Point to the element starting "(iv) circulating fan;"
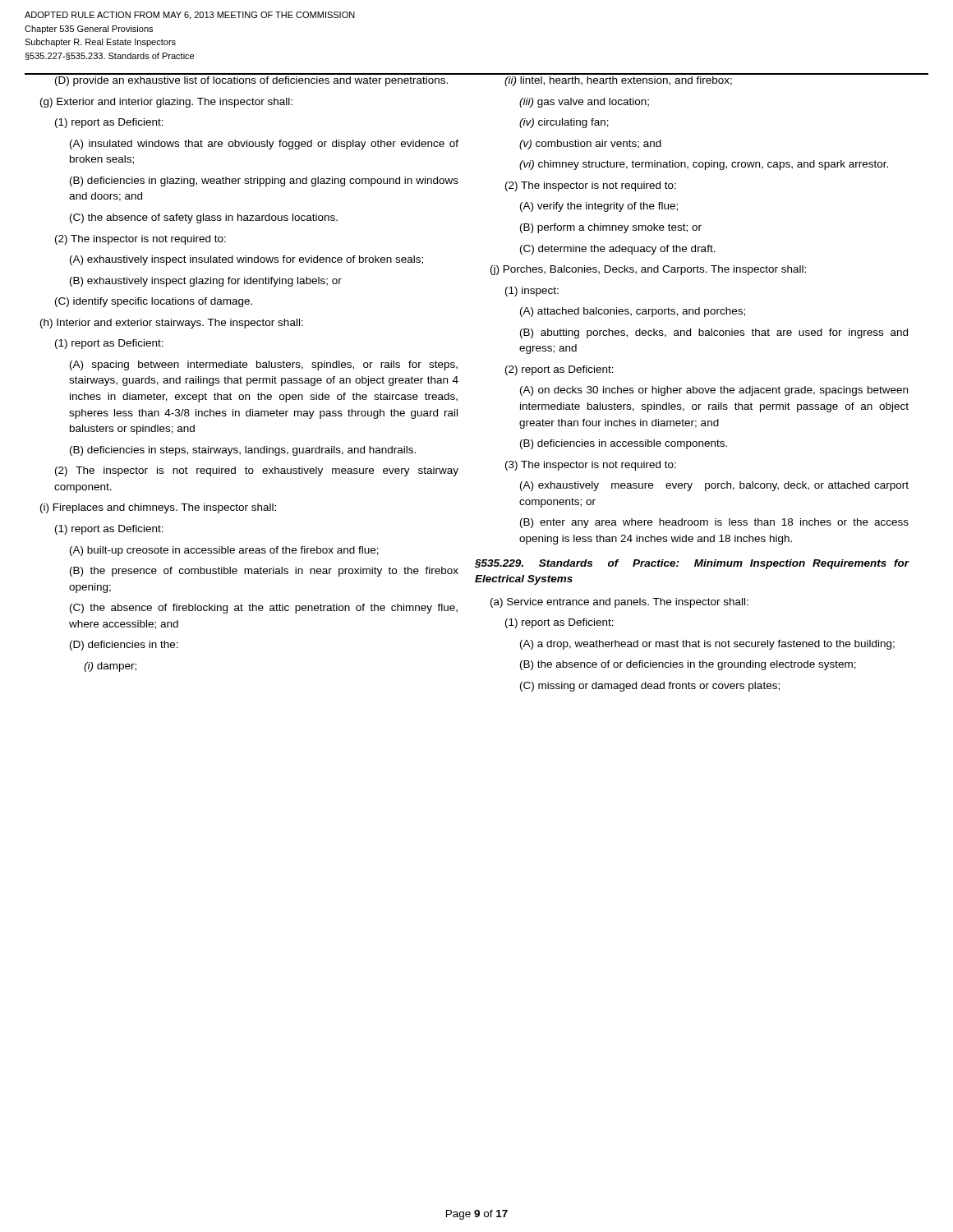 (564, 122)
